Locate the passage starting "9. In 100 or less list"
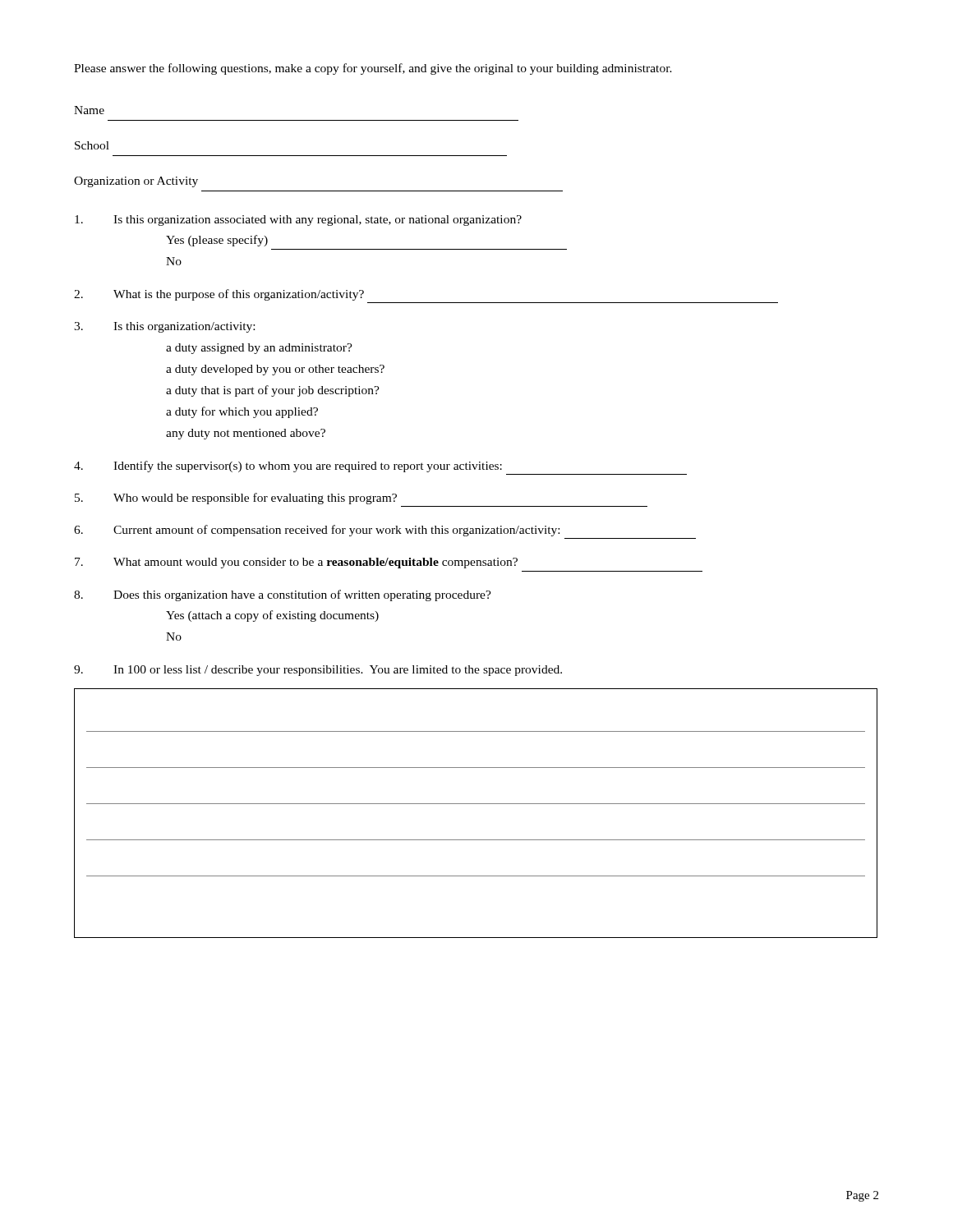 476,669
